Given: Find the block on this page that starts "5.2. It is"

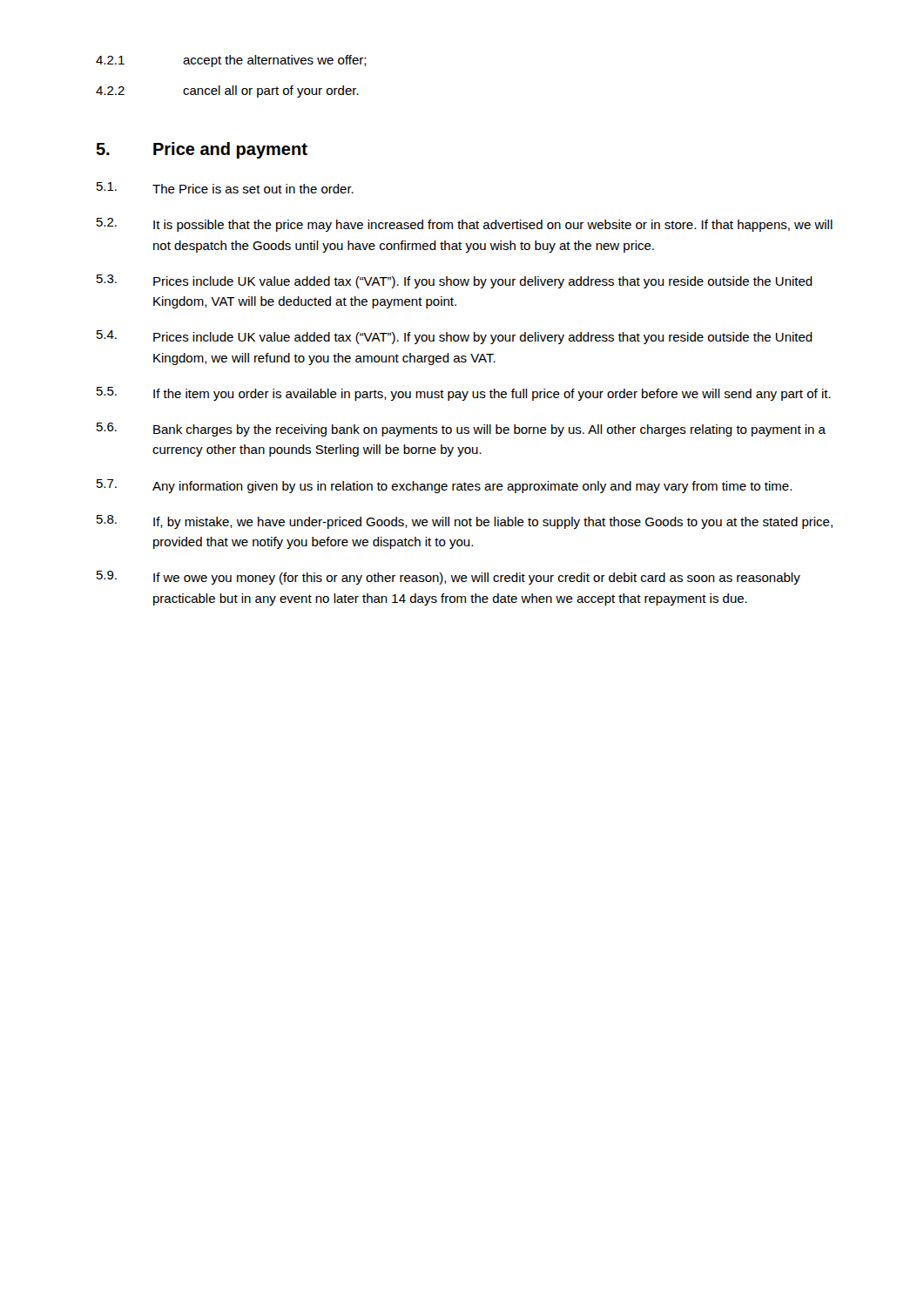Looking at the screenshot, I should 466,235.
